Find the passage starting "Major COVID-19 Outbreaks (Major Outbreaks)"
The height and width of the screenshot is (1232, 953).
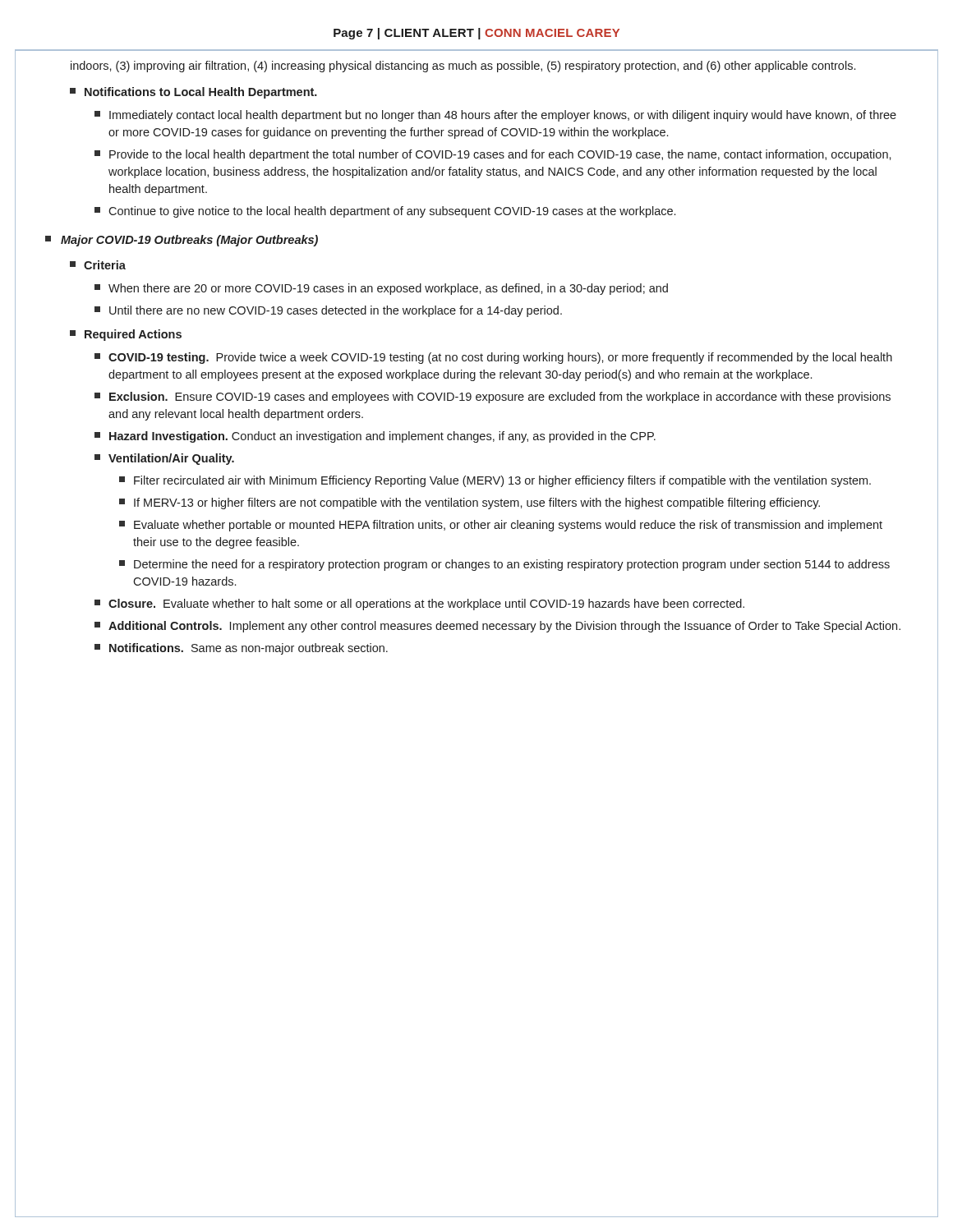click(x=182, y=241)
